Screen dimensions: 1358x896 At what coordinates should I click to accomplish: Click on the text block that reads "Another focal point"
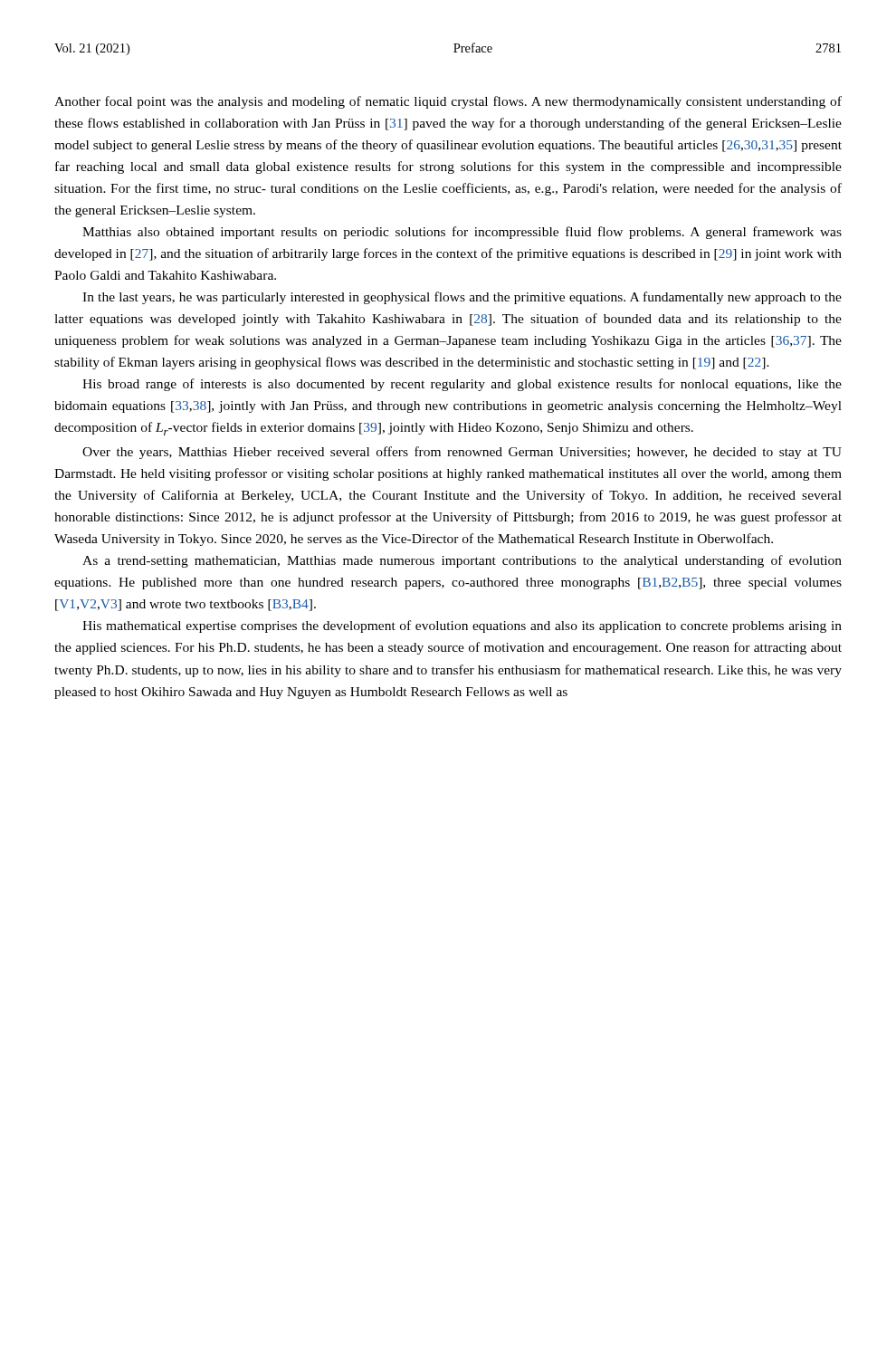click(448, 156)
